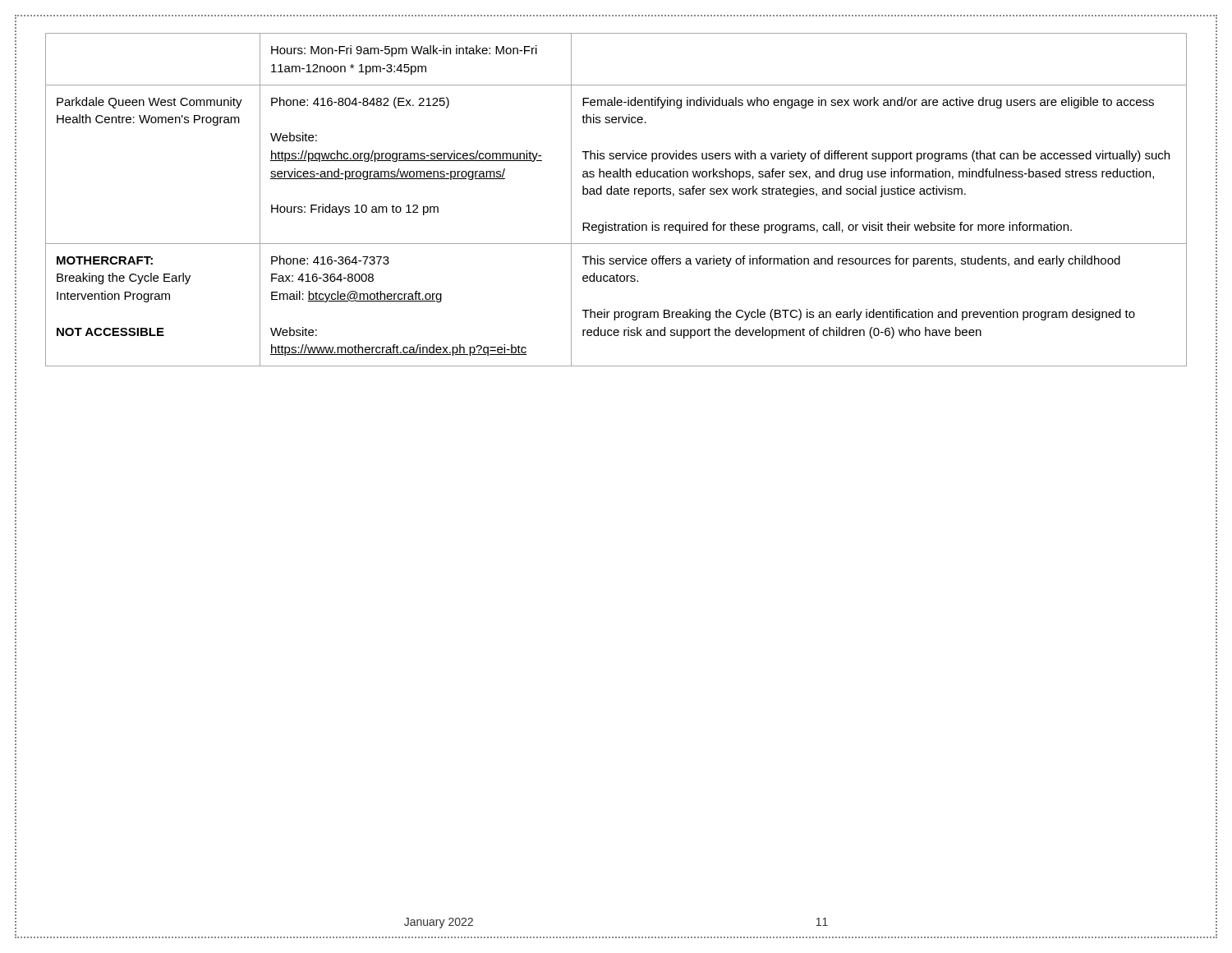Click on the table containing "MOTHERCRAFT: Breaking the"
Image resolution: width=1232 pixels, height=953 pixels.
[x=616, y=200]
